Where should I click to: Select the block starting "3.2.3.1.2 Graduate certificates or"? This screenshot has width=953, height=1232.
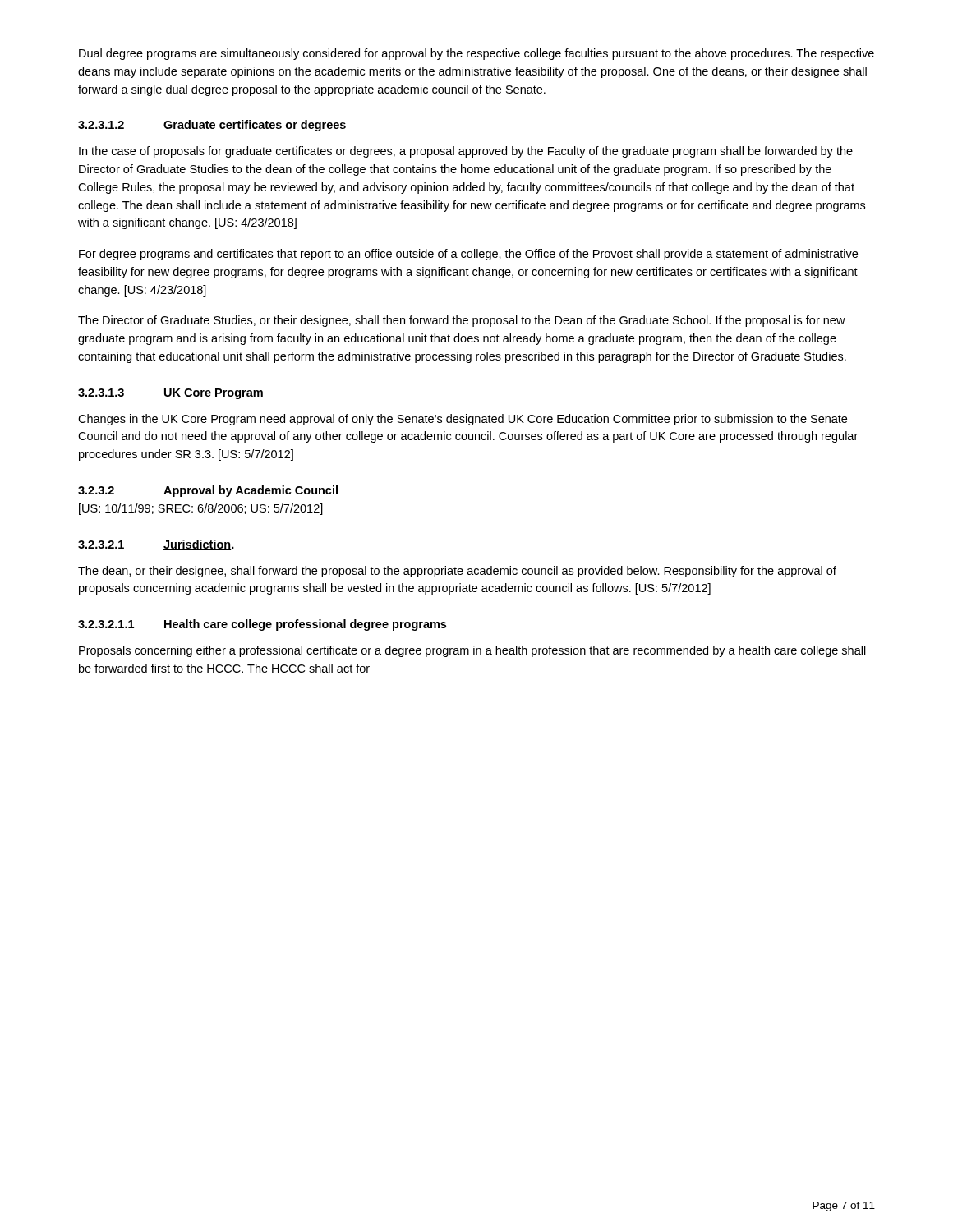tap(212, 125)
